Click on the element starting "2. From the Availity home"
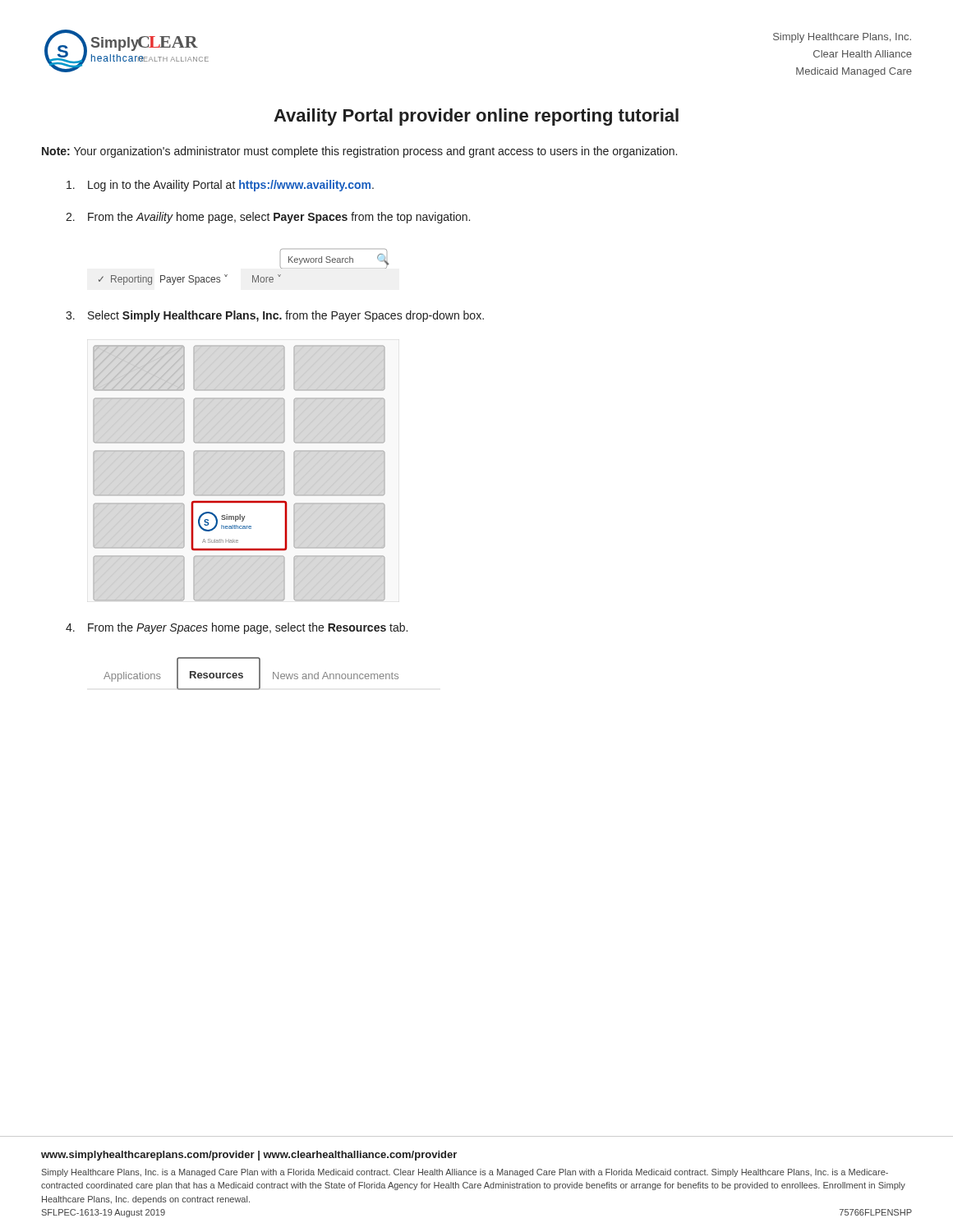This screenshot has height=1232, width=953. (268, 217)
